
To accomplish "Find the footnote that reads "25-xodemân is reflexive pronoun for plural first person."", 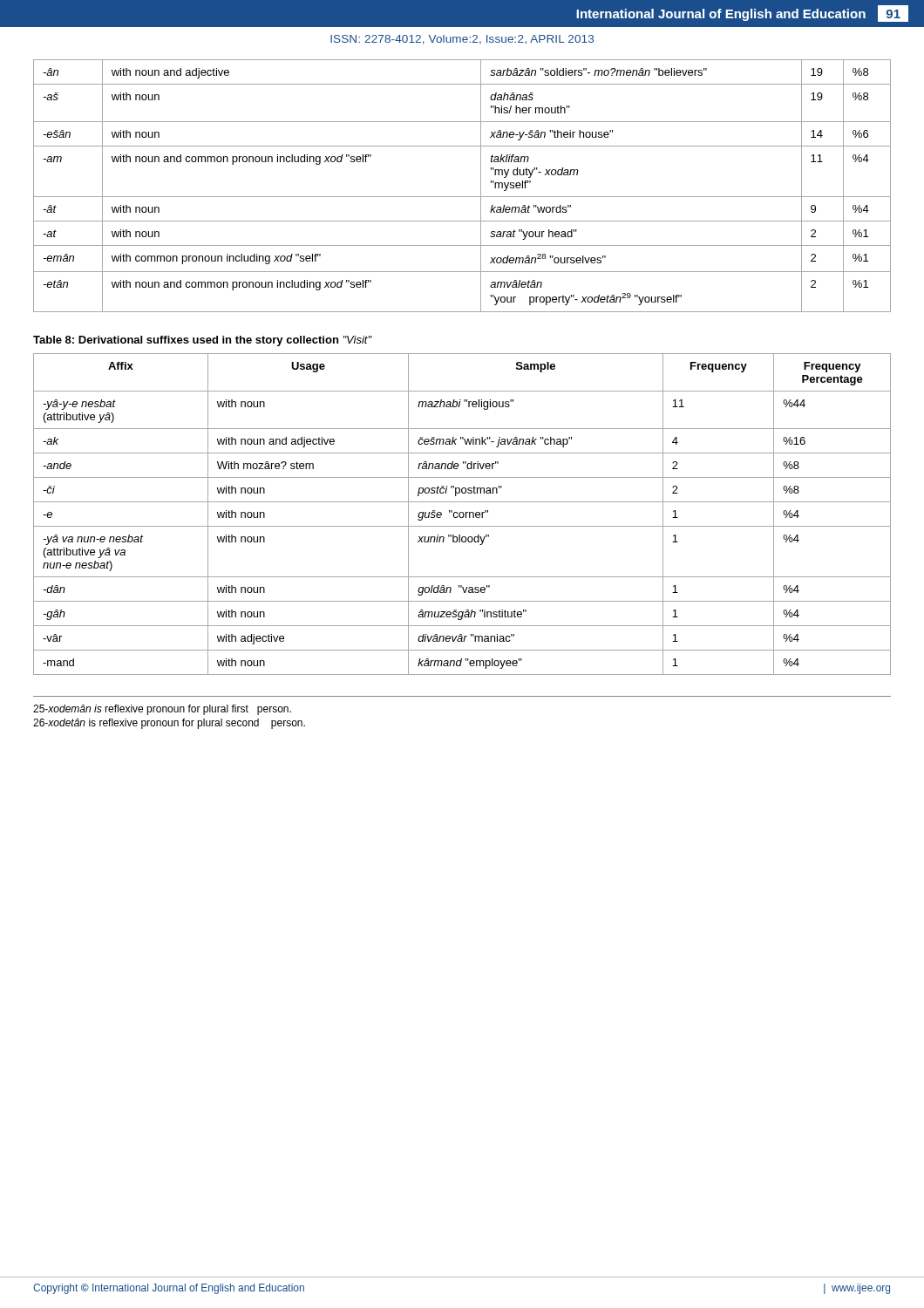I will (162, 710).
